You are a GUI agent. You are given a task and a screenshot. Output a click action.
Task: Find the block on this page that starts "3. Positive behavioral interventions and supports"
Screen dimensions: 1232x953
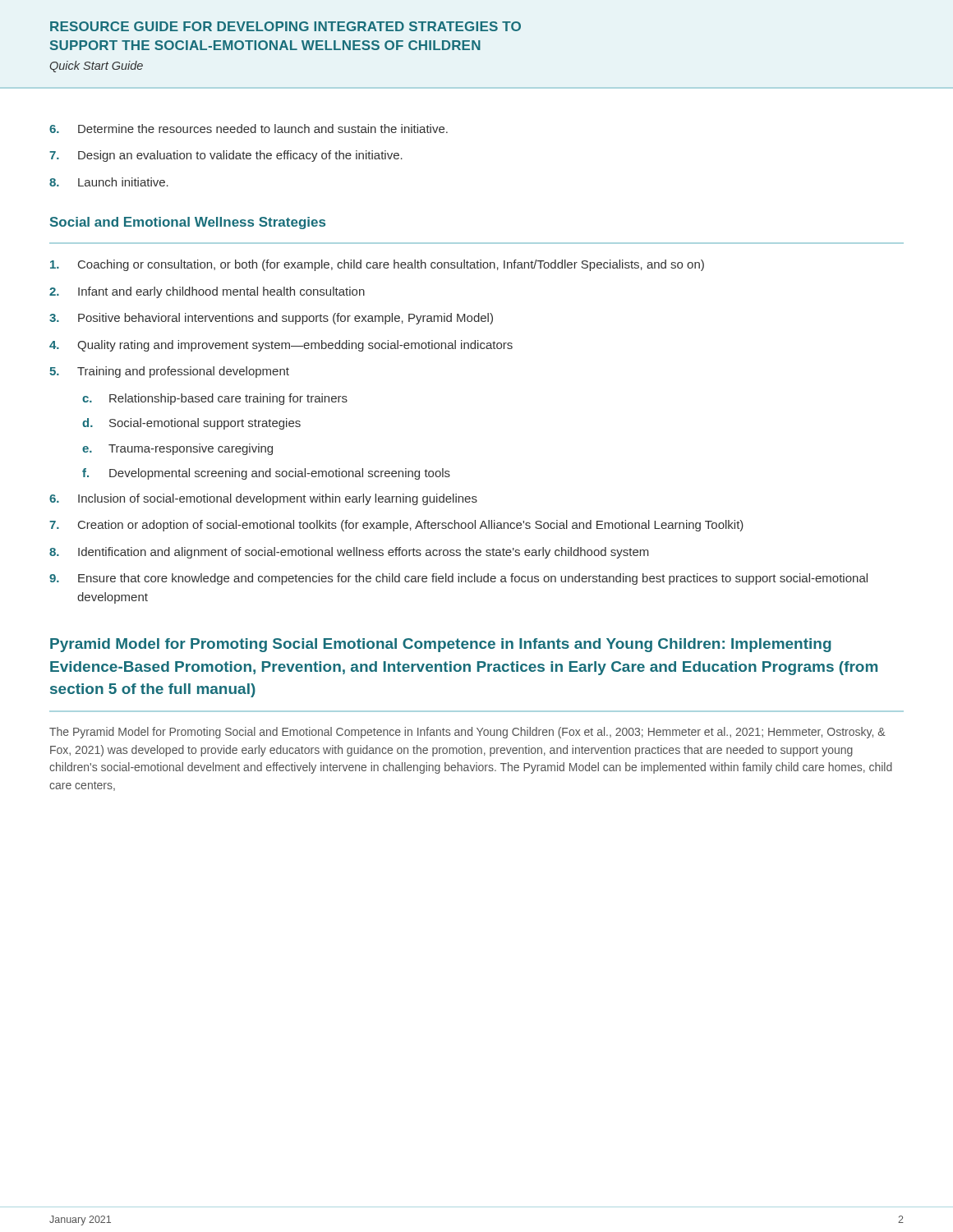pos(271,318)
